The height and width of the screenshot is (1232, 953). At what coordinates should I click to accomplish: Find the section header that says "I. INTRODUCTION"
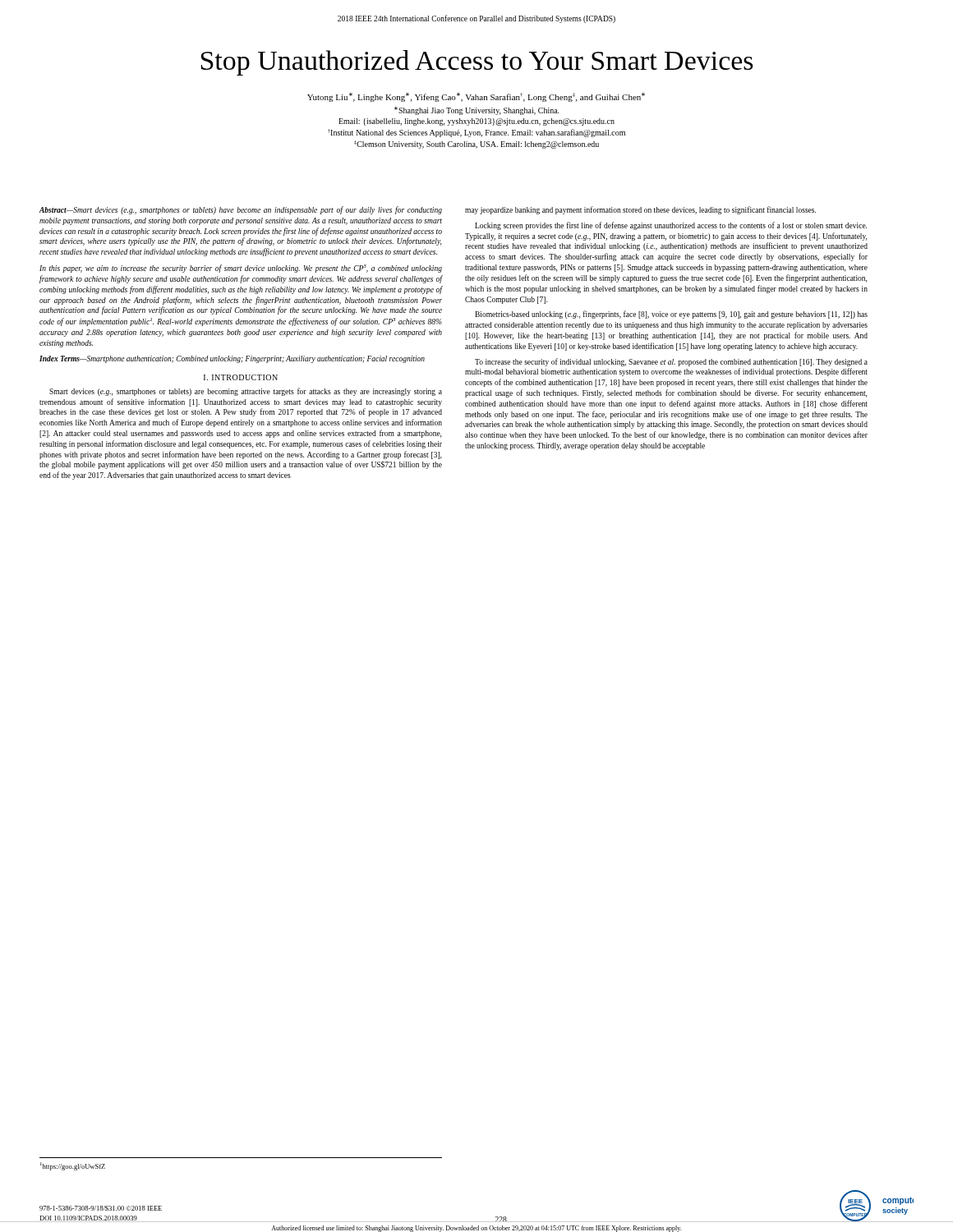coord(241,377)
